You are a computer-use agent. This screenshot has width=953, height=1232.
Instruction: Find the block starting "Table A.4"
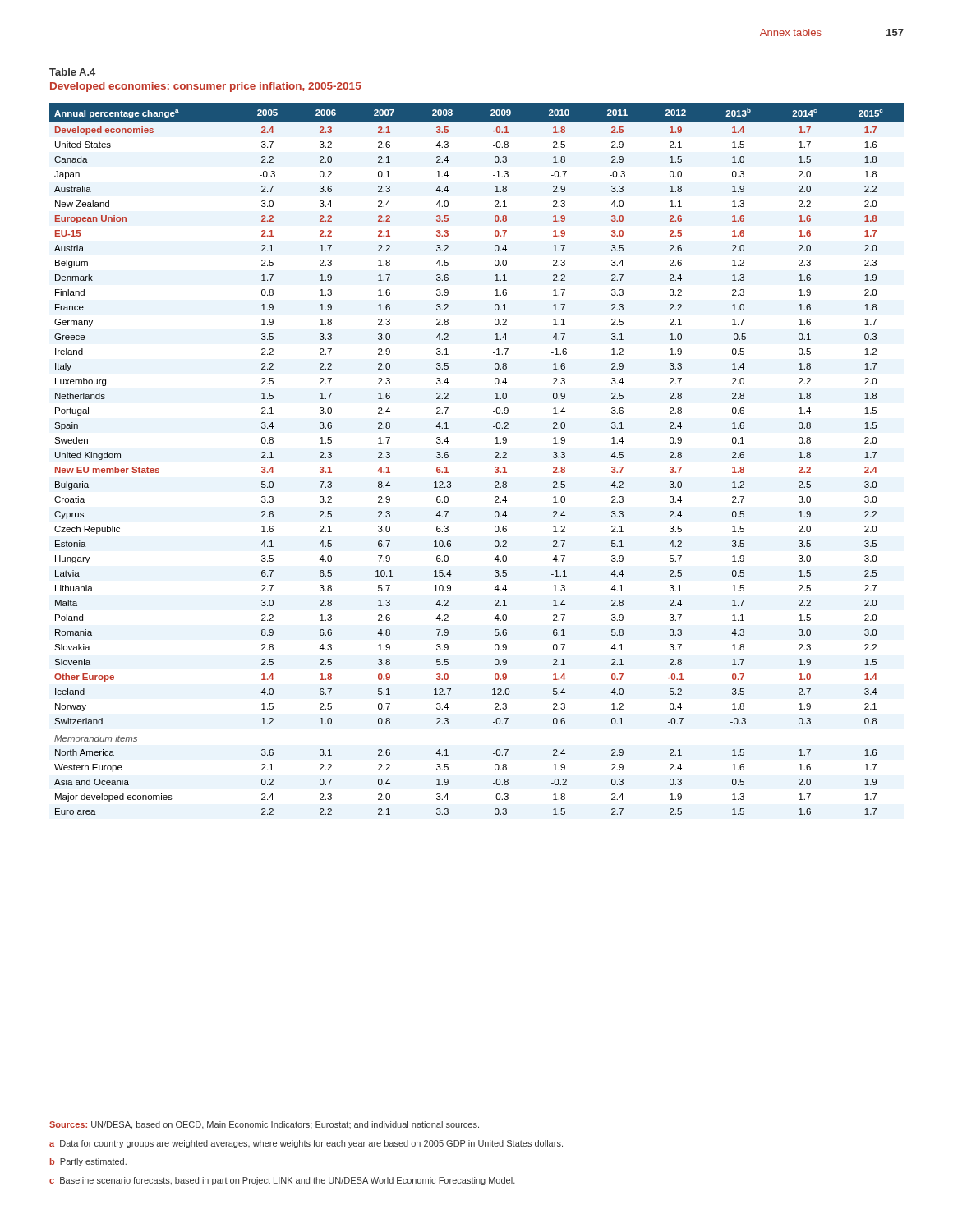tap(72, 72)
